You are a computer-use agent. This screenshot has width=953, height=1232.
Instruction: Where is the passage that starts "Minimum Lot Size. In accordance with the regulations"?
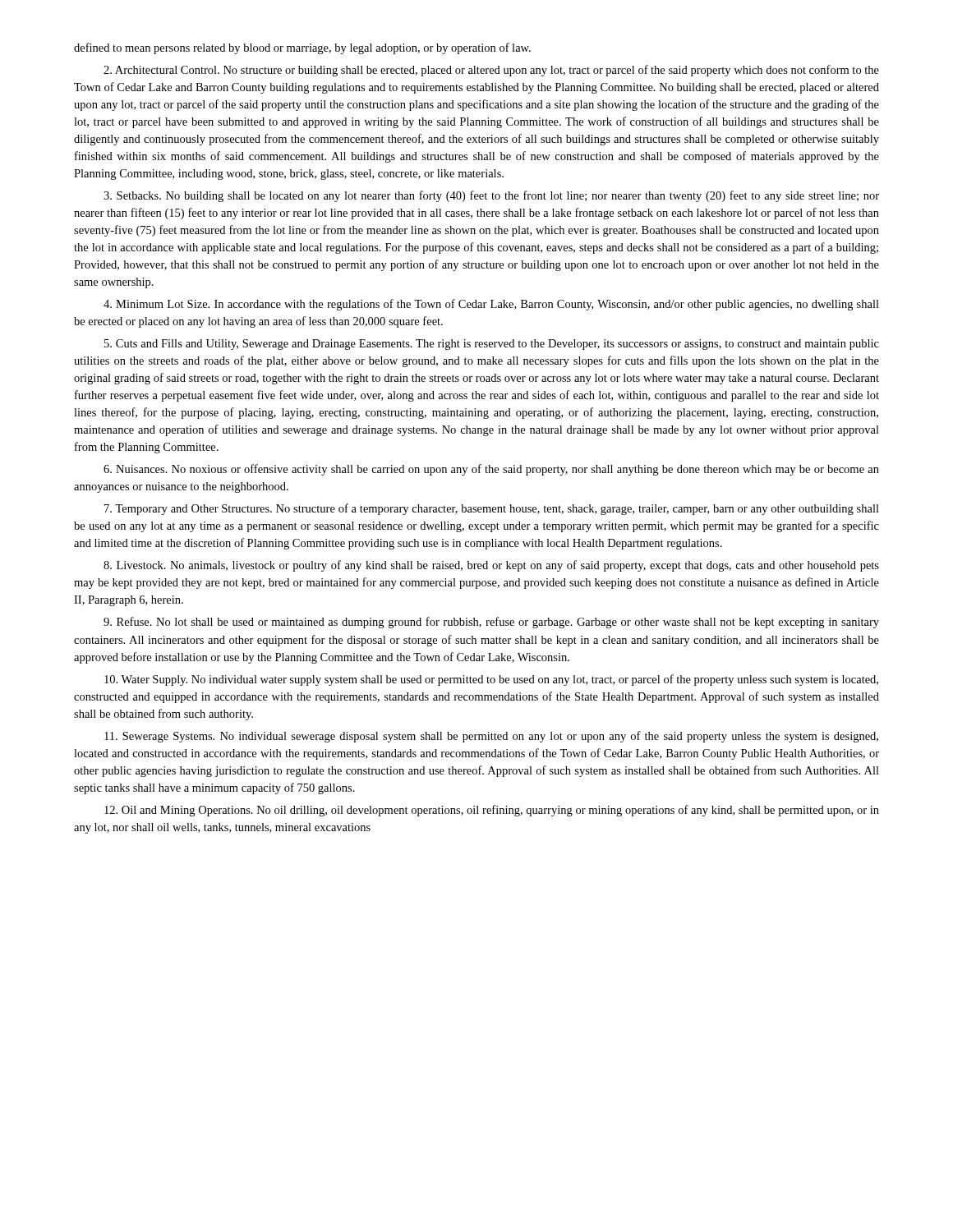[x=476, y=313]
